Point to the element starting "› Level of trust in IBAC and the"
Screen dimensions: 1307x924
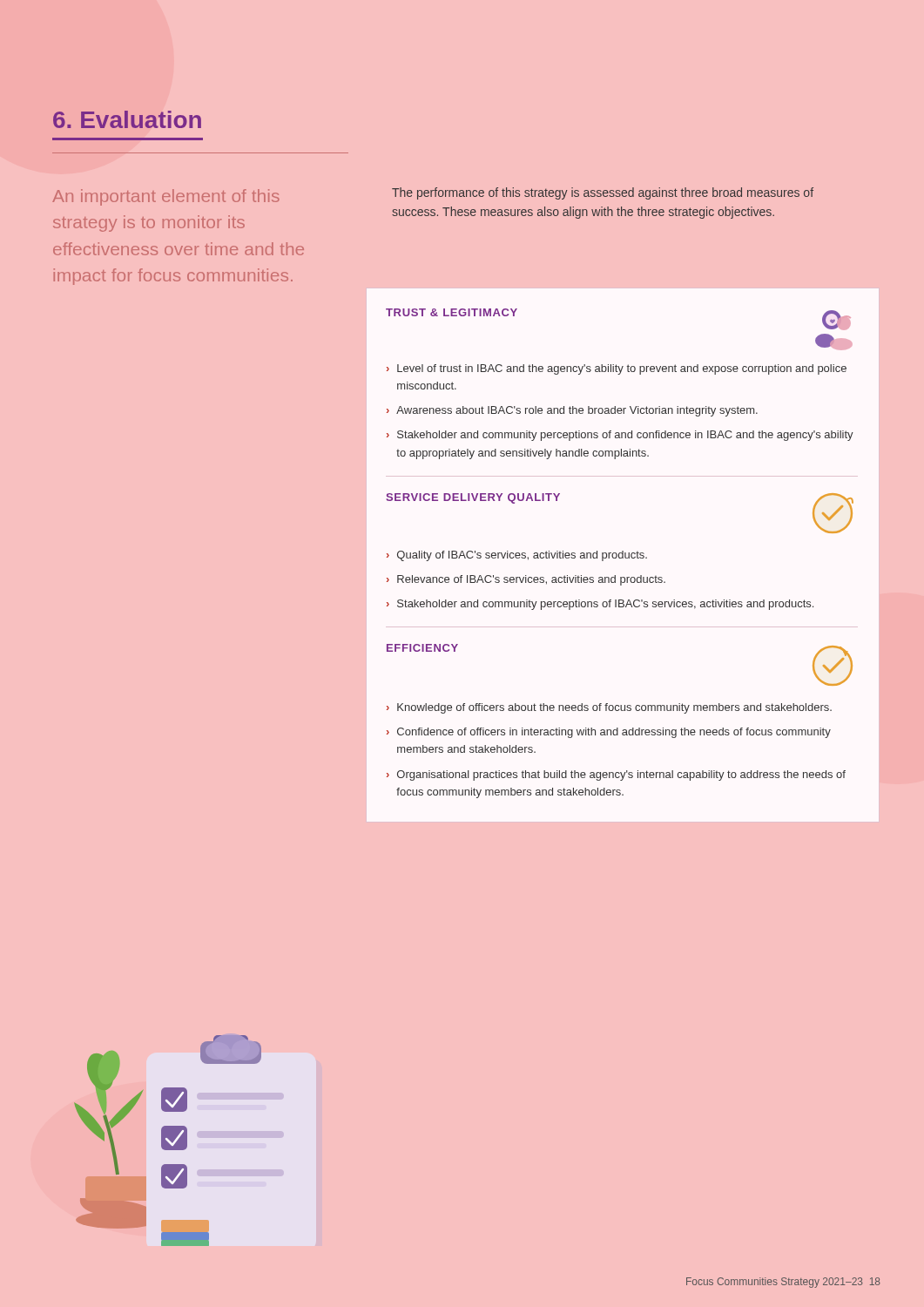[622, 377]
